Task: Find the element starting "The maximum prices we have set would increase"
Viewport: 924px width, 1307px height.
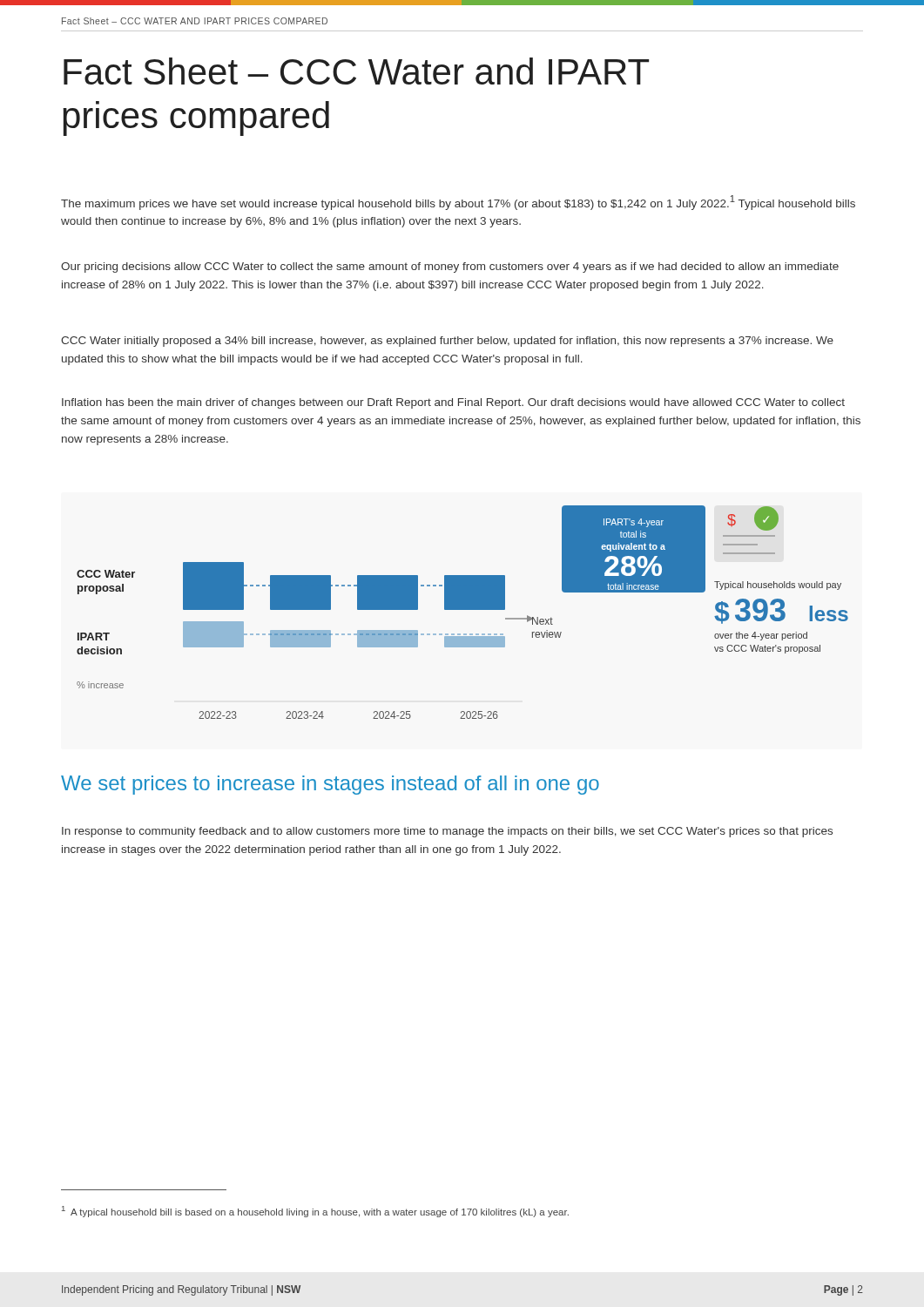Action: (x=458, y=211)
